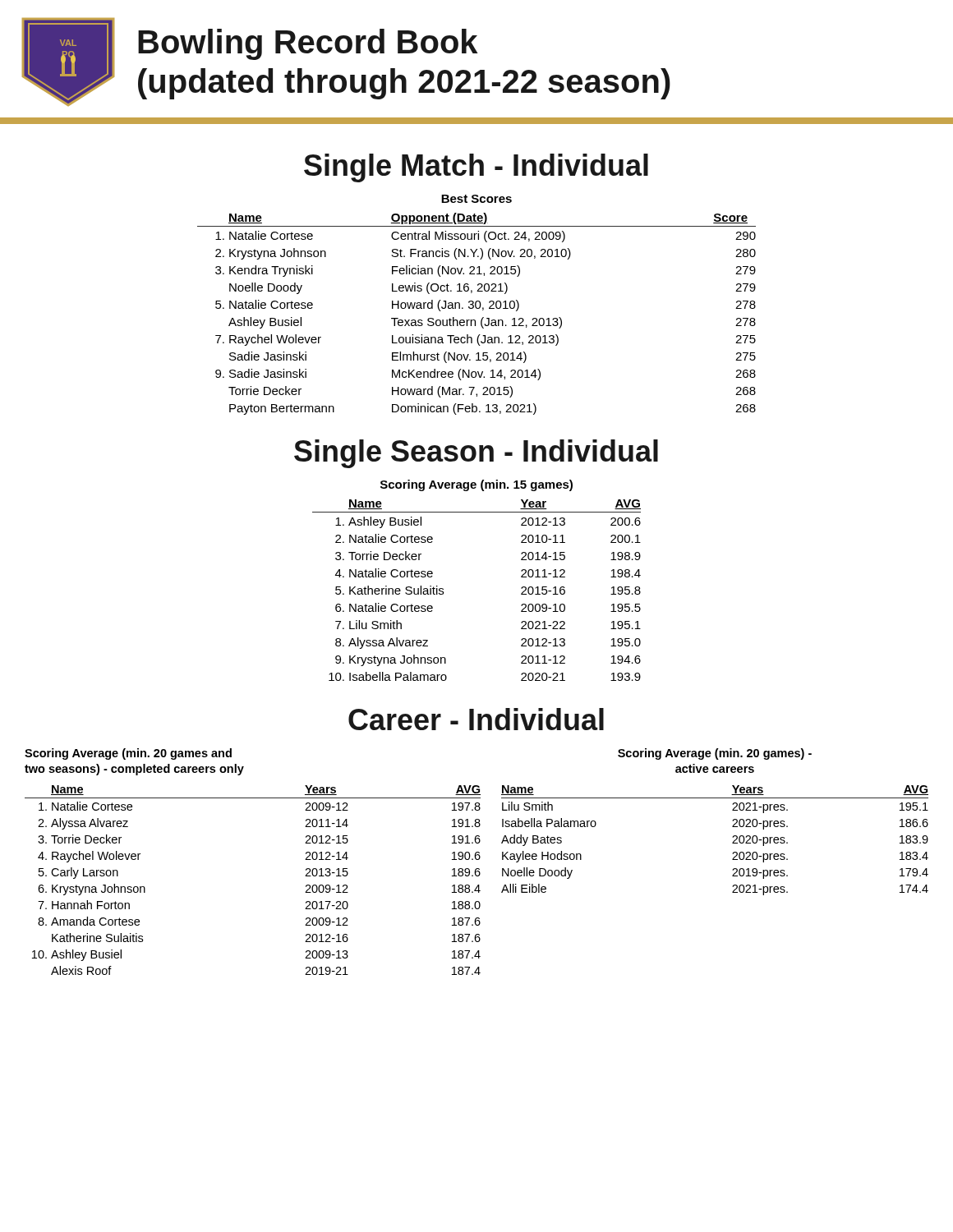This screenshot has width=953, height=1232.
Task: Navigate to the element starting "Single Match - Individual"
Action: pos(476,166)
